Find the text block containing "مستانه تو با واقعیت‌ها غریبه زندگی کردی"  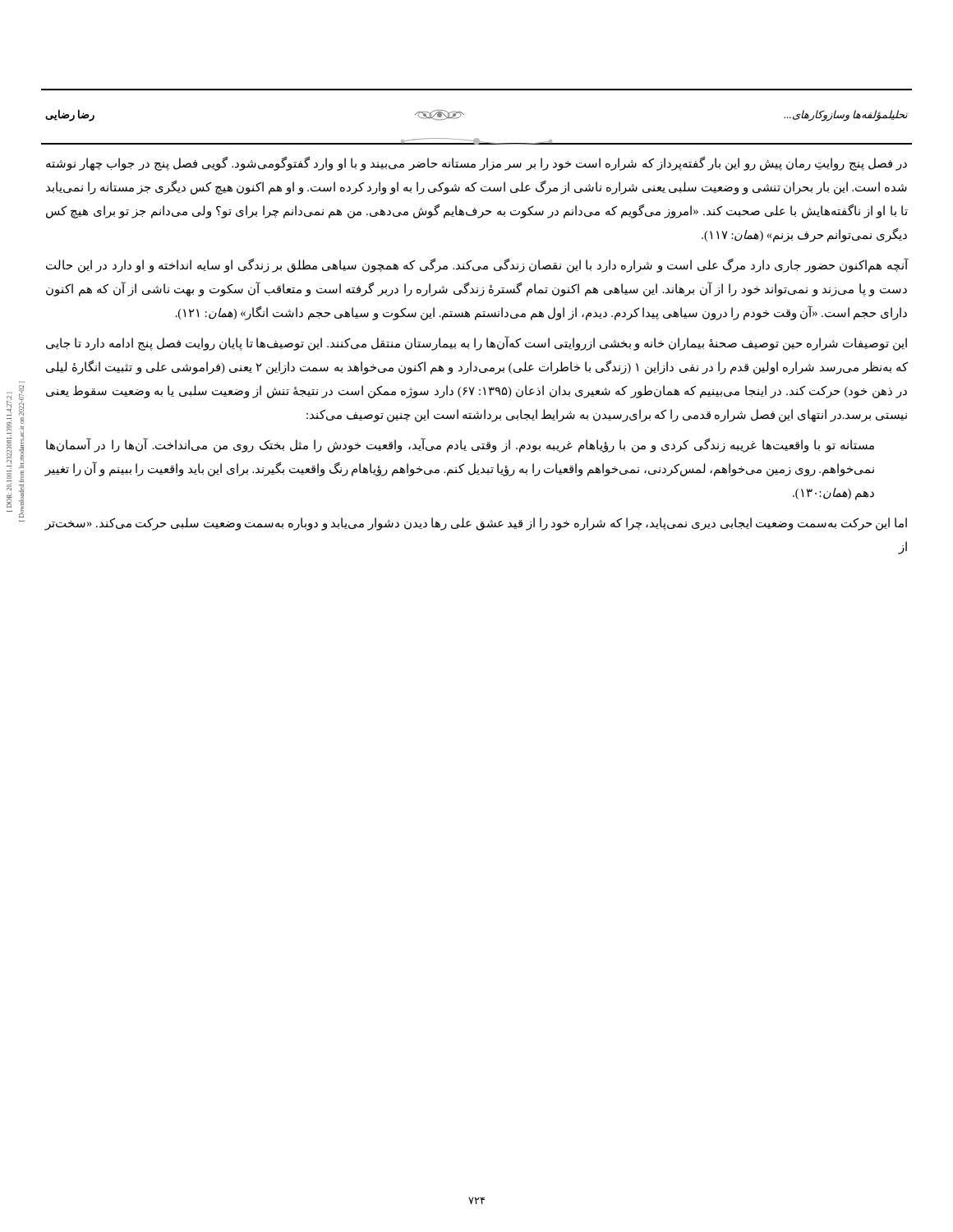click(460, 469)
